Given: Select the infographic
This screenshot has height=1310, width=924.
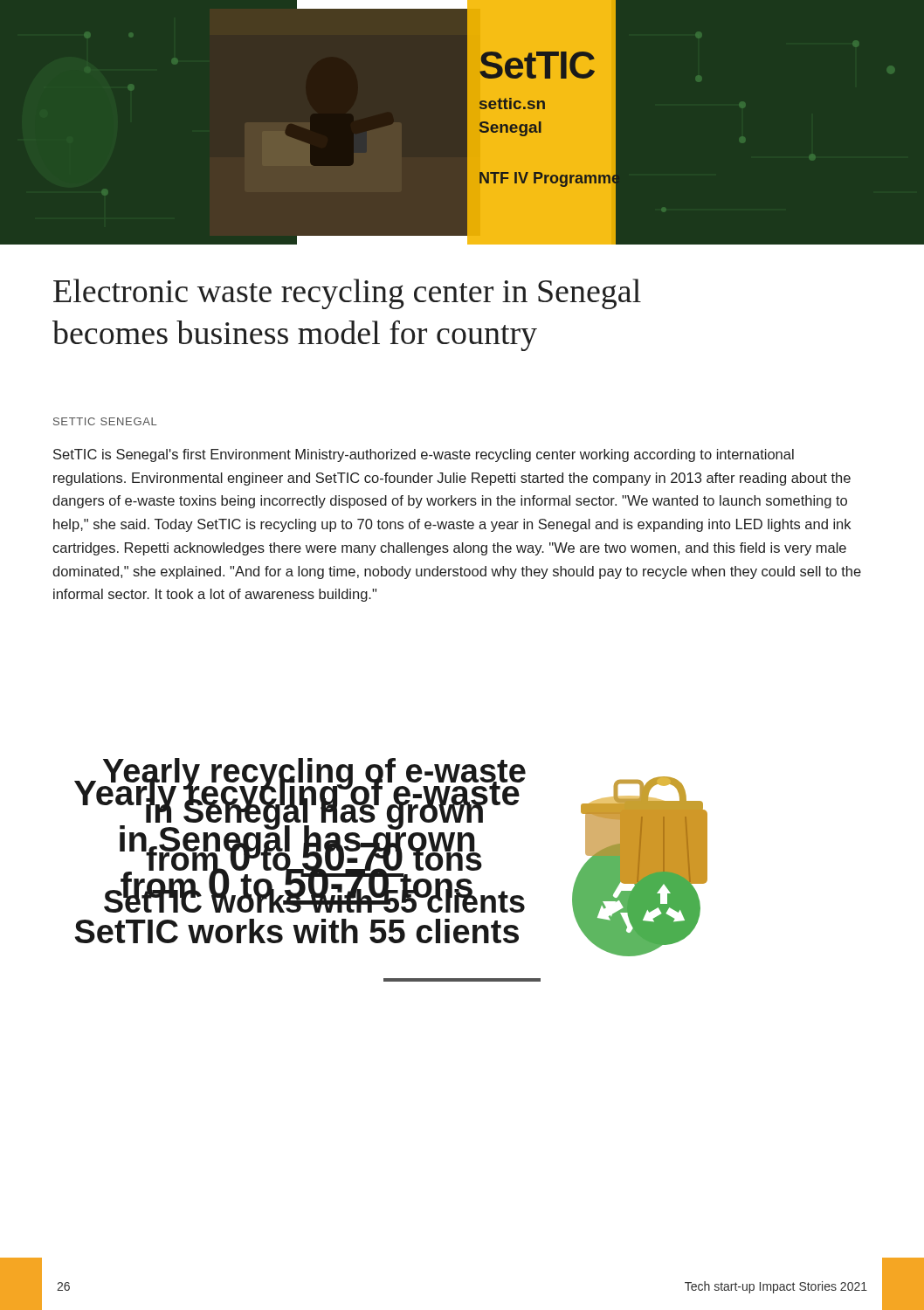Looking at the screenshot, I should pos(462,875).
